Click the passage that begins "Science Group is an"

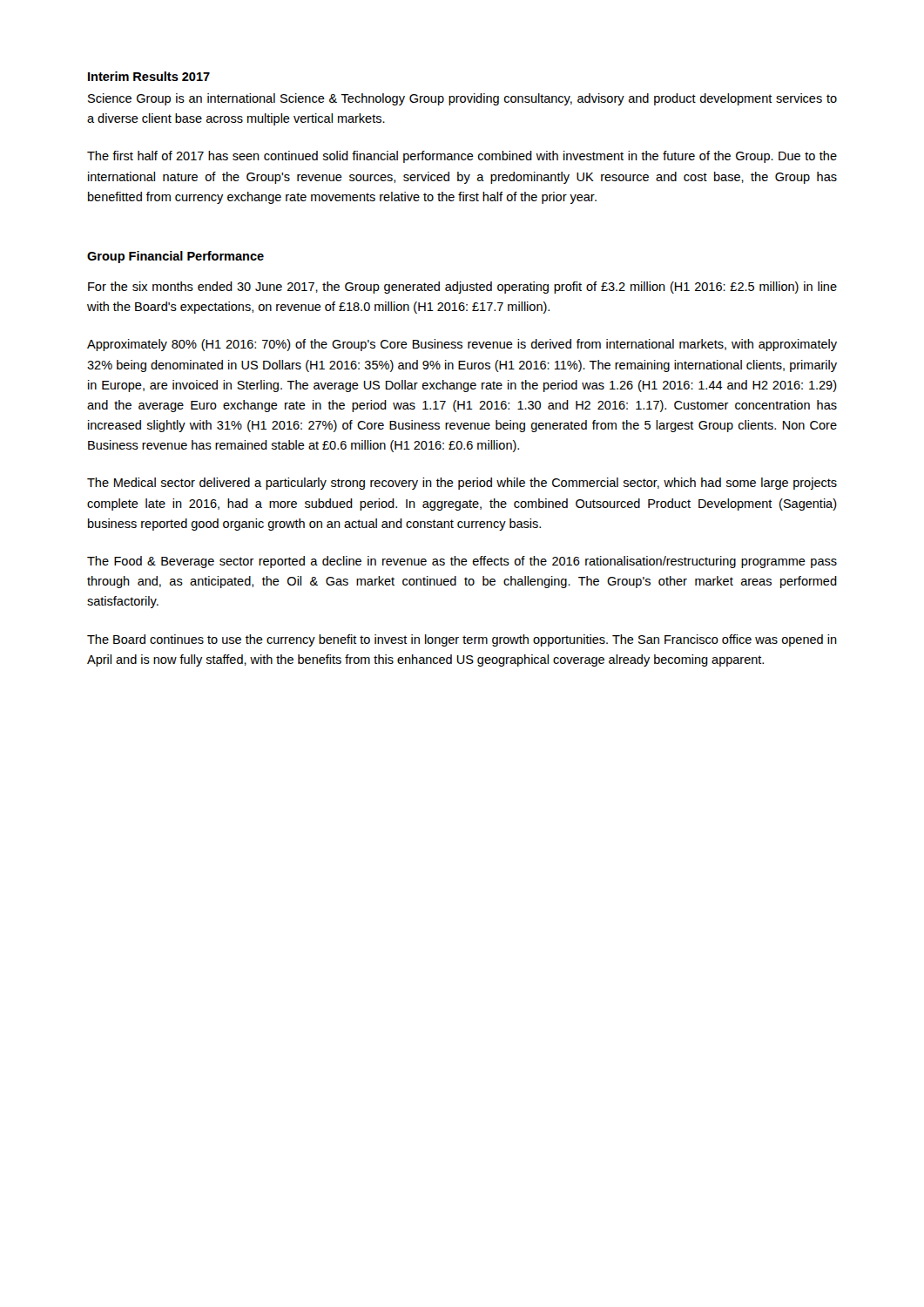point(462,109)
